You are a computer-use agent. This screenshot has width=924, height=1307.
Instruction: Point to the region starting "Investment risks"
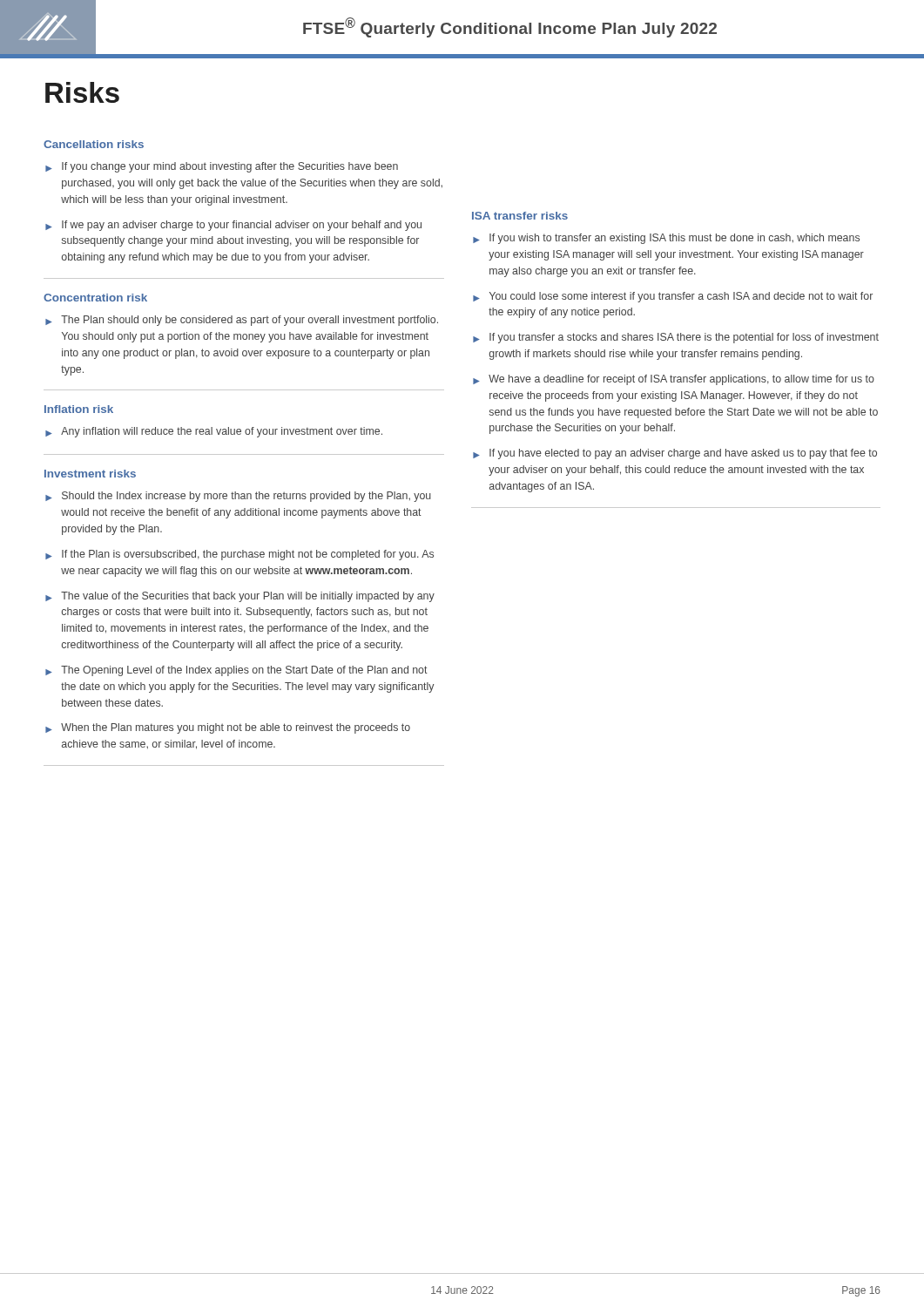coord(90,474)
